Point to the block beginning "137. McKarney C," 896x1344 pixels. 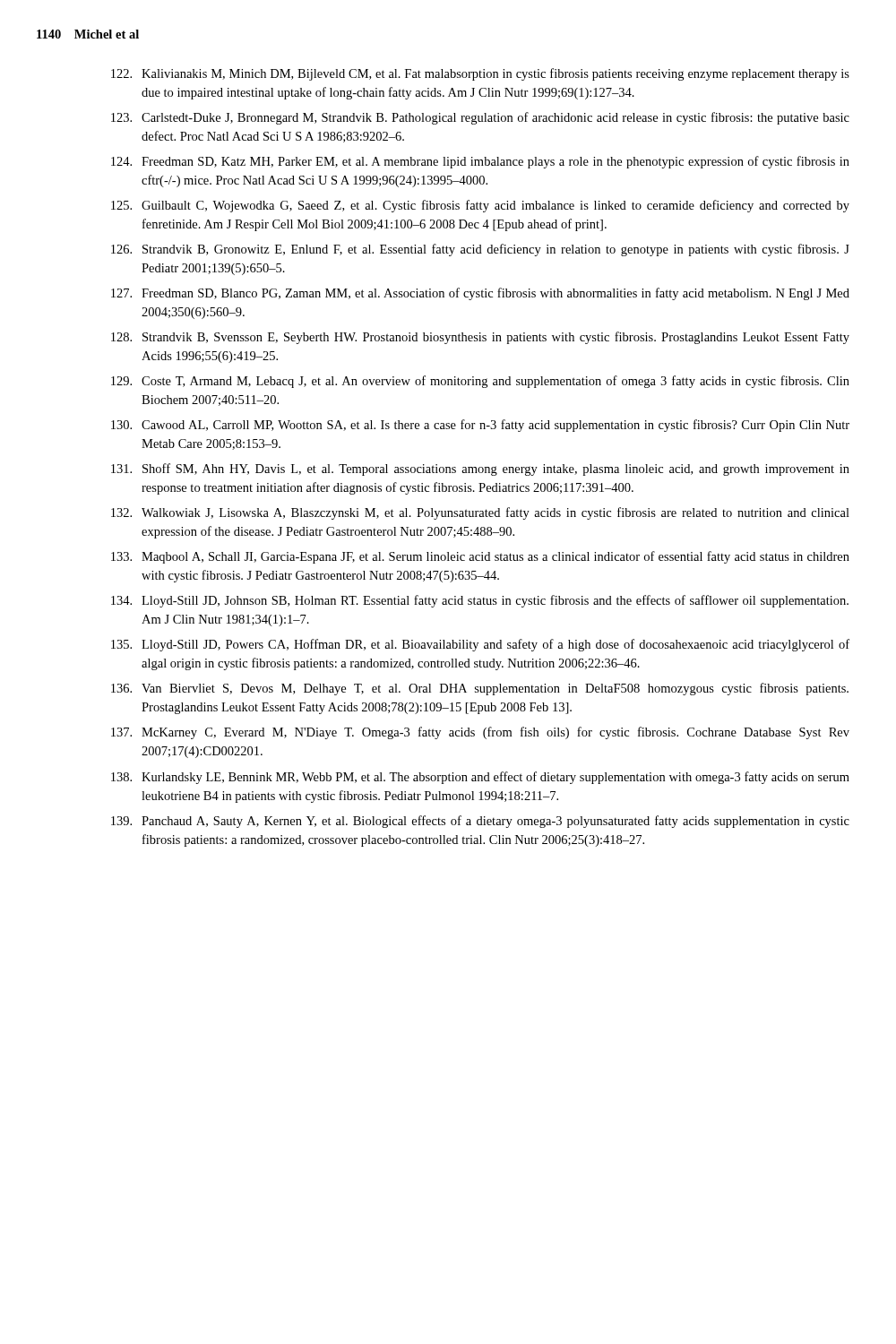tap(474, 742)
